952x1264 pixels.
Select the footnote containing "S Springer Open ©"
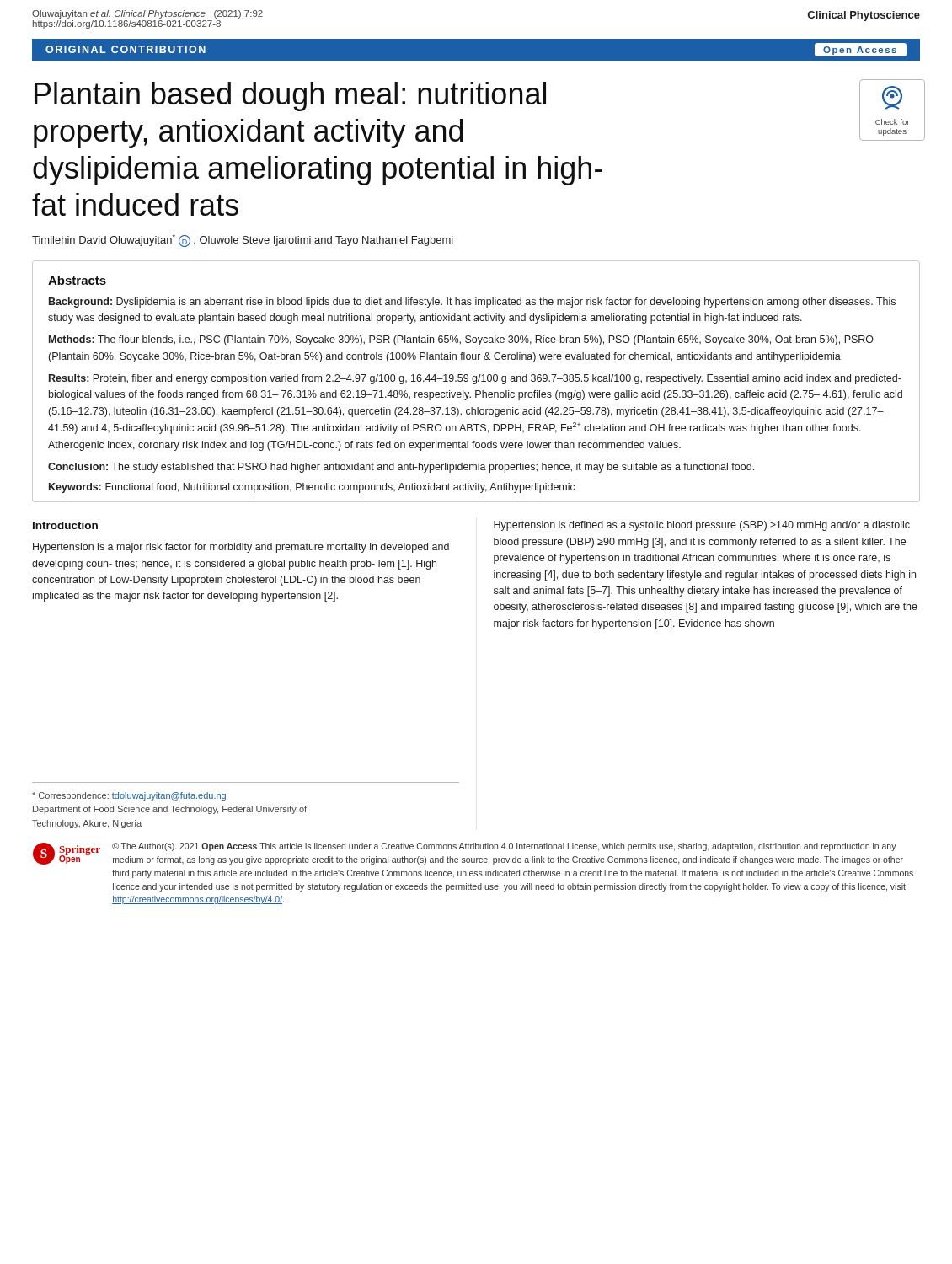tap(476, 874)
